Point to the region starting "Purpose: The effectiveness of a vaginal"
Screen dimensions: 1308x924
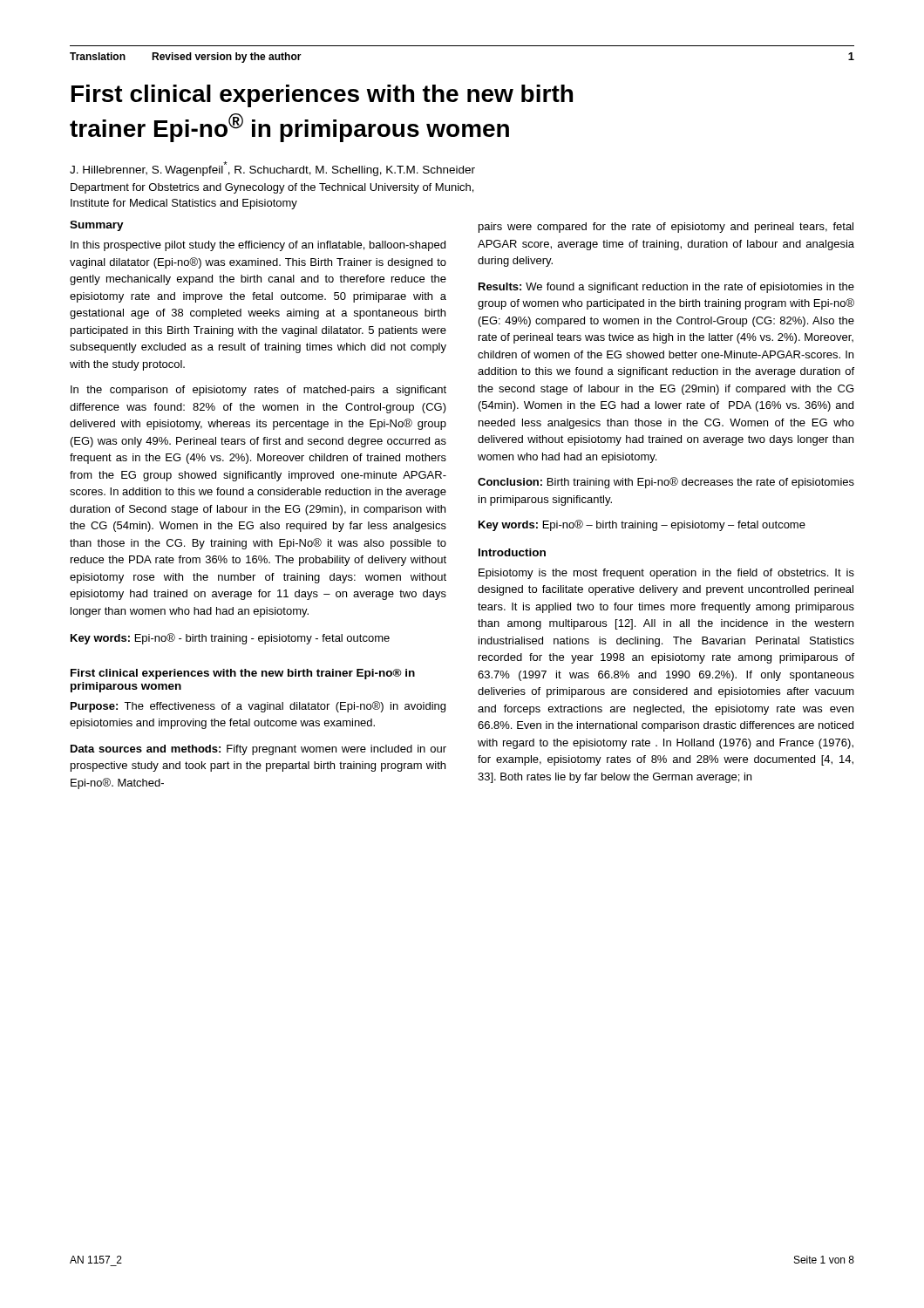click(x=258, y=744)
